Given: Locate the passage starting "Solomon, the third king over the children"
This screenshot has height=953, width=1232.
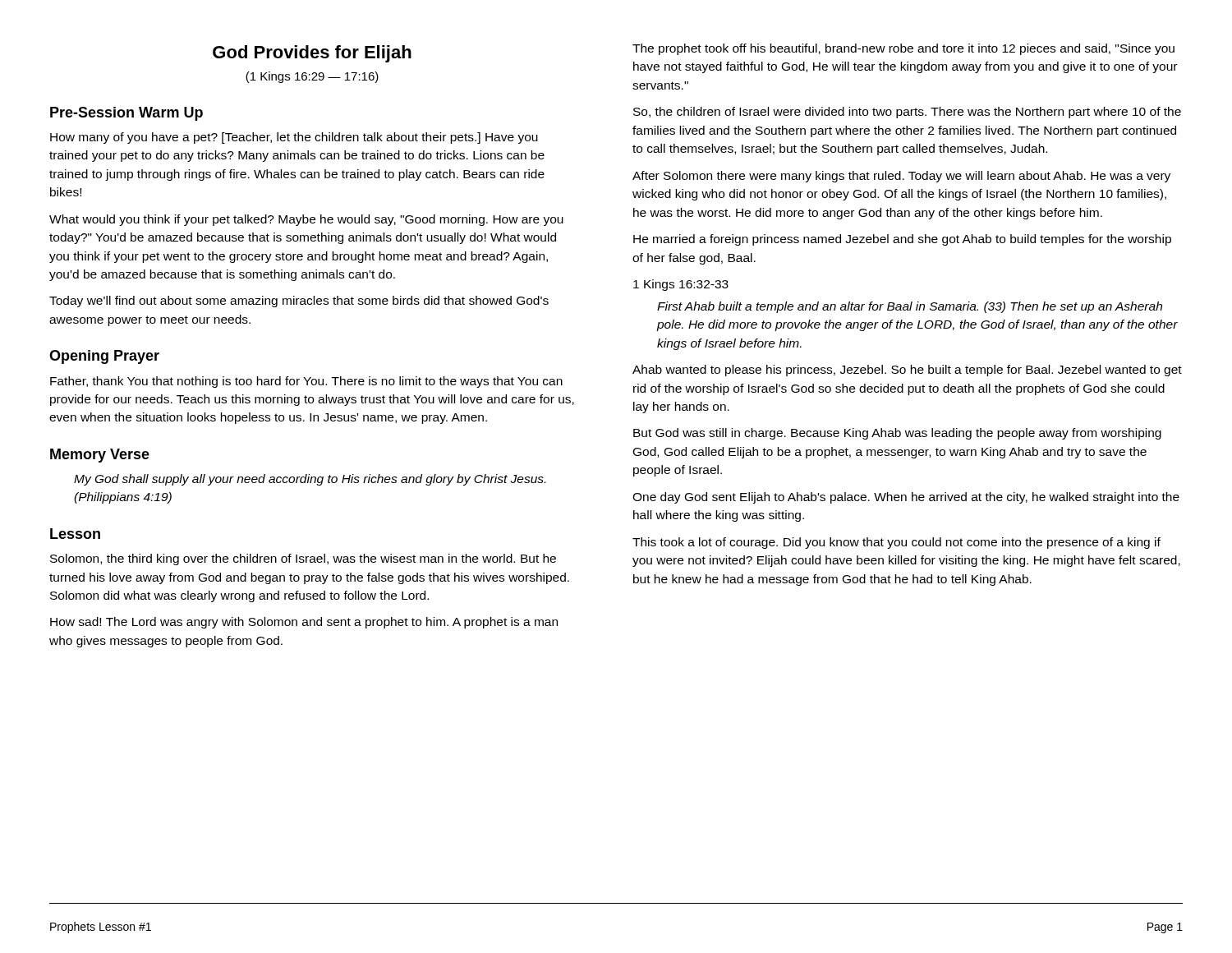Looking at the screenshot, I should (x=312, y=577).
